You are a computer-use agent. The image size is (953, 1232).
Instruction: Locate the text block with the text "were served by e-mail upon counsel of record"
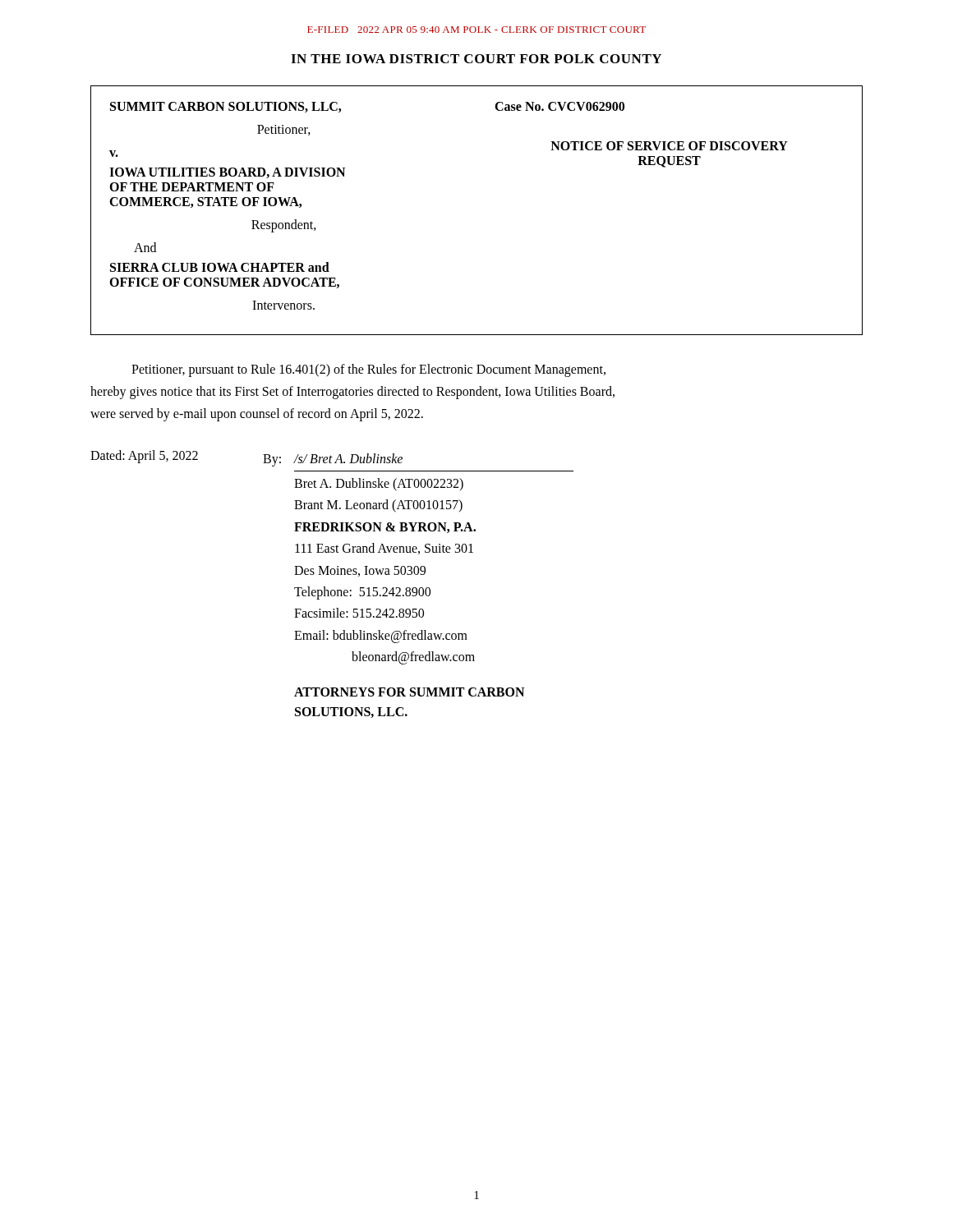[x=257, y=414]
